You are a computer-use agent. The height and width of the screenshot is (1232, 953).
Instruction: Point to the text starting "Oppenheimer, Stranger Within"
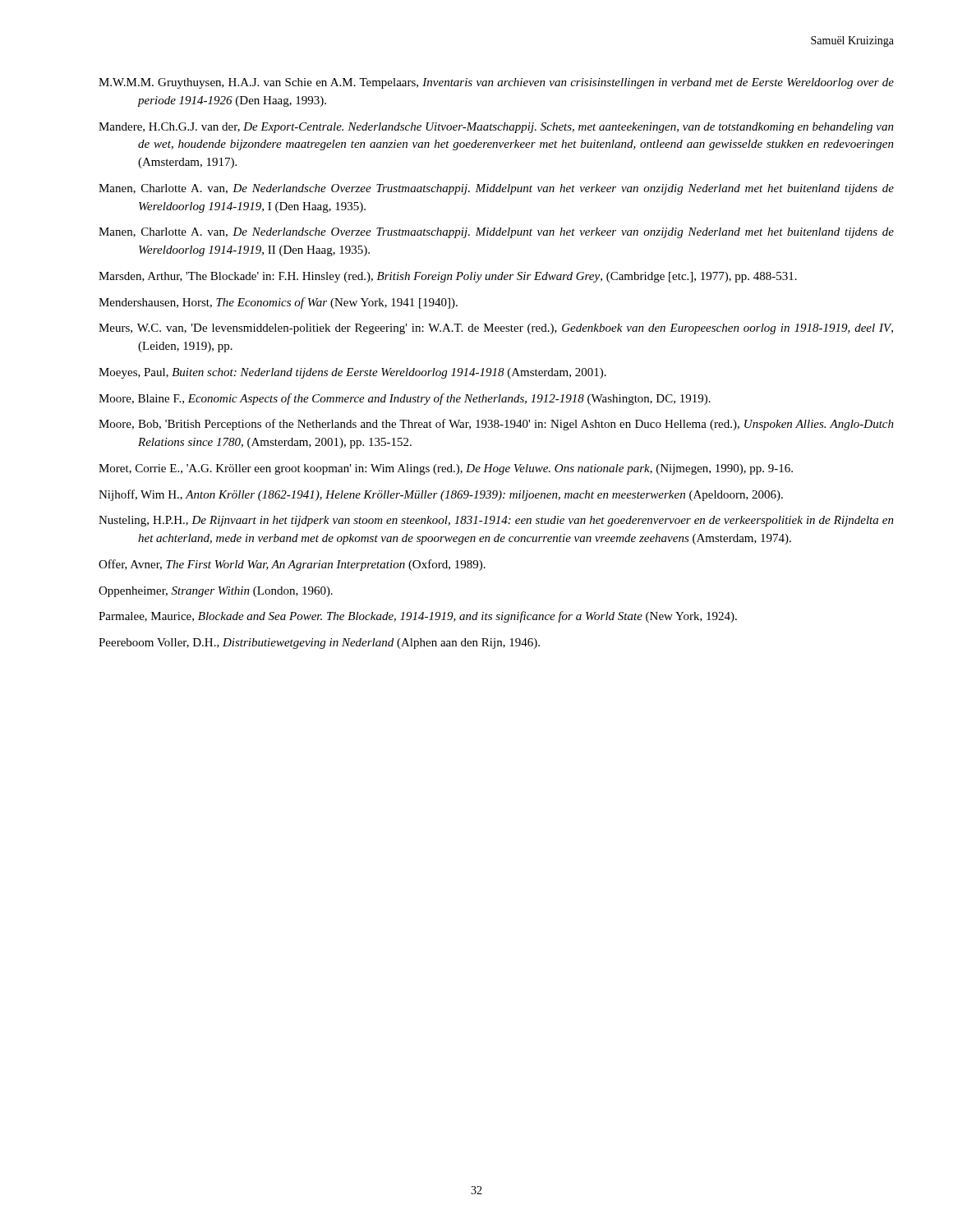point(216,590)
